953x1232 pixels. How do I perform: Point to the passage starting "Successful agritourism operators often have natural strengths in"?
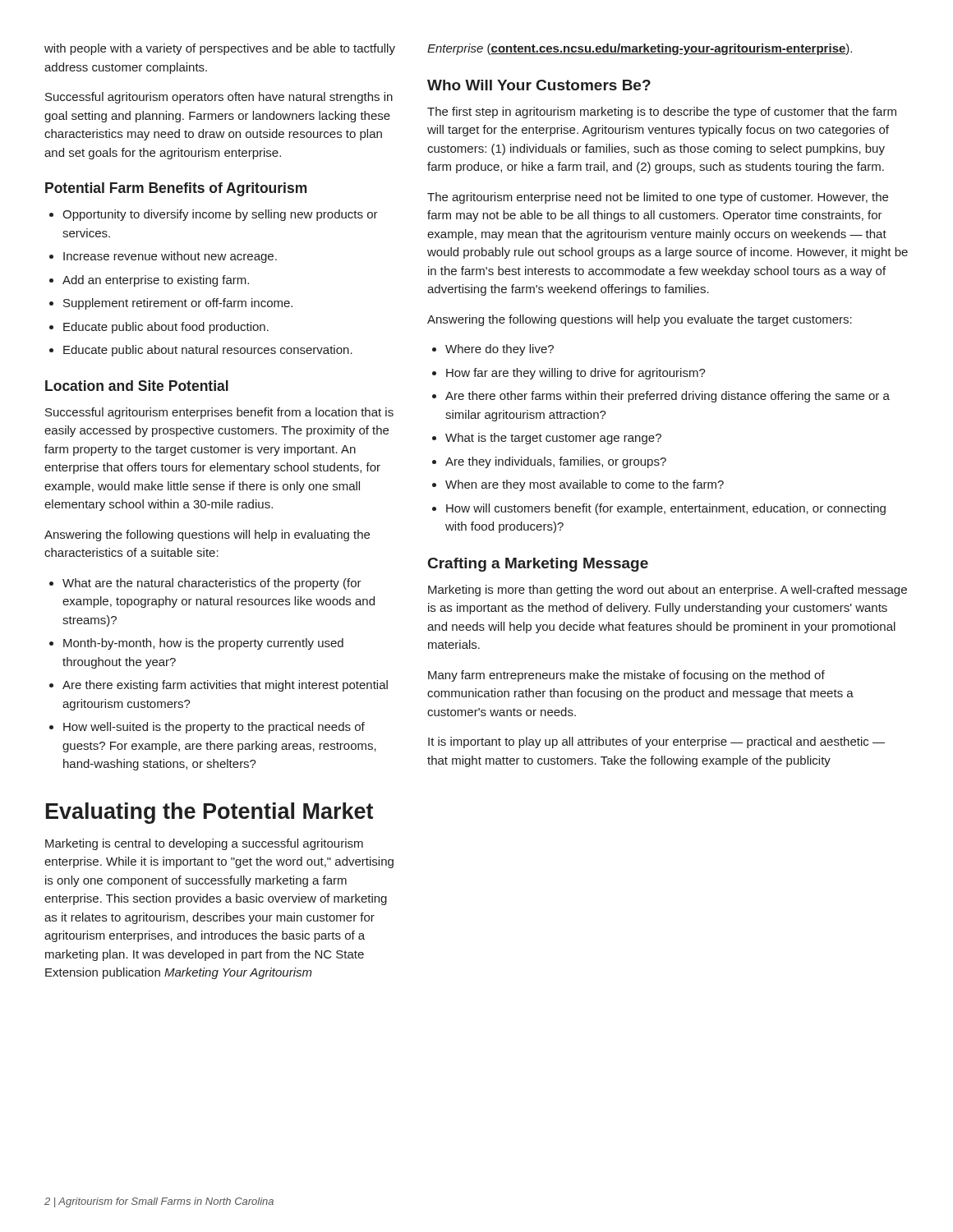(221, 125)
